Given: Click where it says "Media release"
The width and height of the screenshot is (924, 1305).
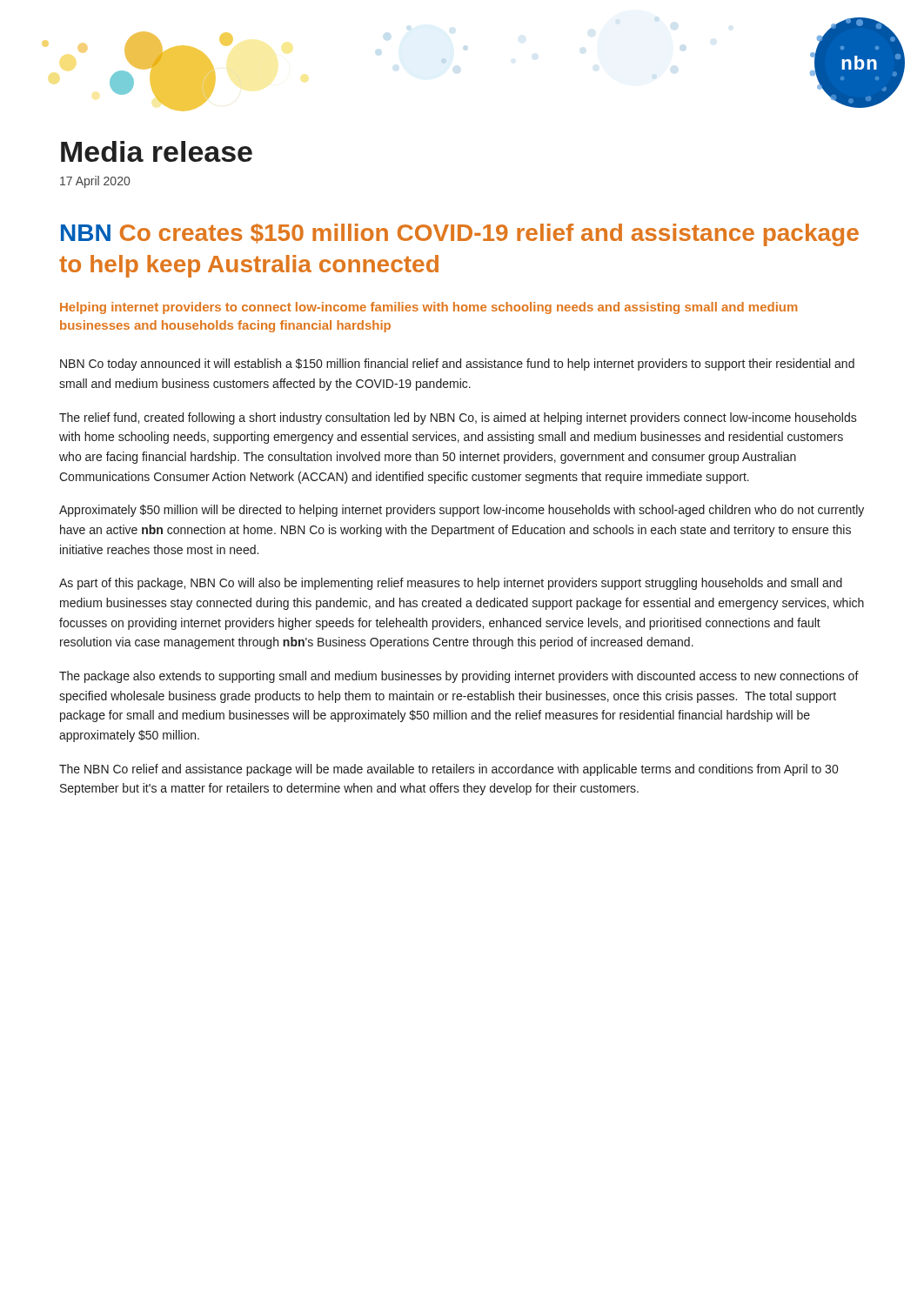Looking at the screenshot, I should pyautogui.click(x=156, y=151).
